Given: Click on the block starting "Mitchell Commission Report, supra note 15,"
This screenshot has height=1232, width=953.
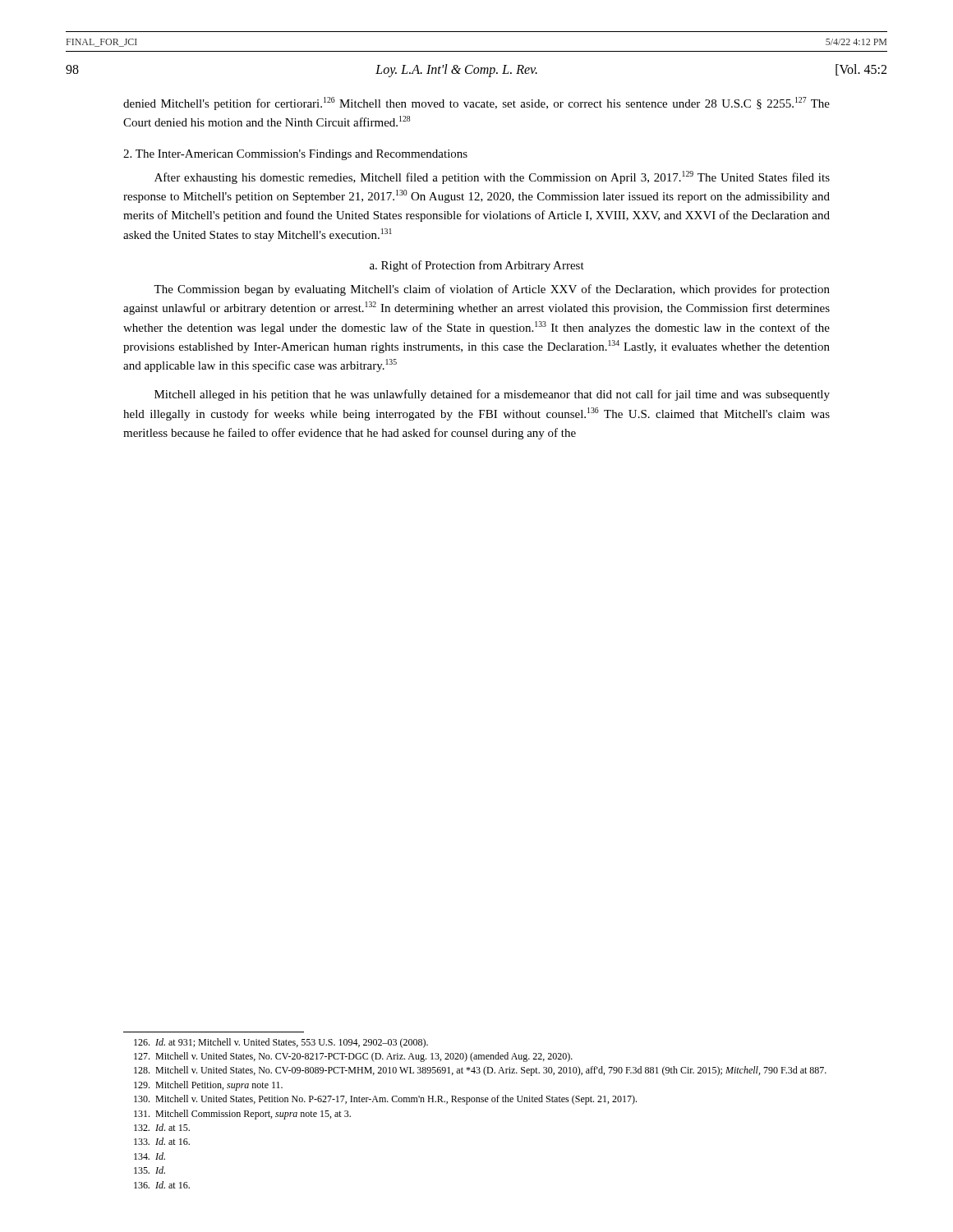Looking at the screenshot, I should point(242,1115).
